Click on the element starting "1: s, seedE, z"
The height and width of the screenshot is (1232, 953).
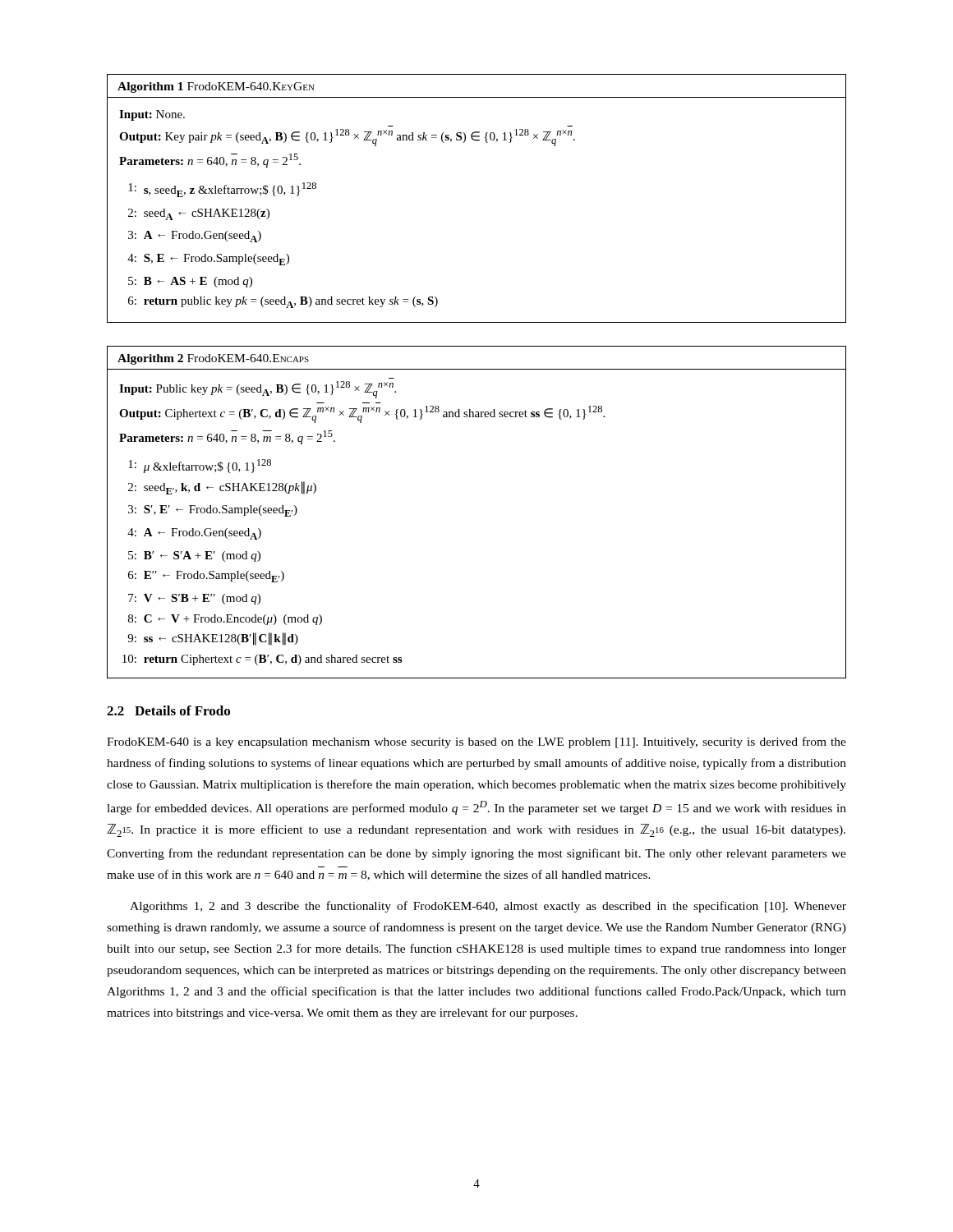pos(218,188)
